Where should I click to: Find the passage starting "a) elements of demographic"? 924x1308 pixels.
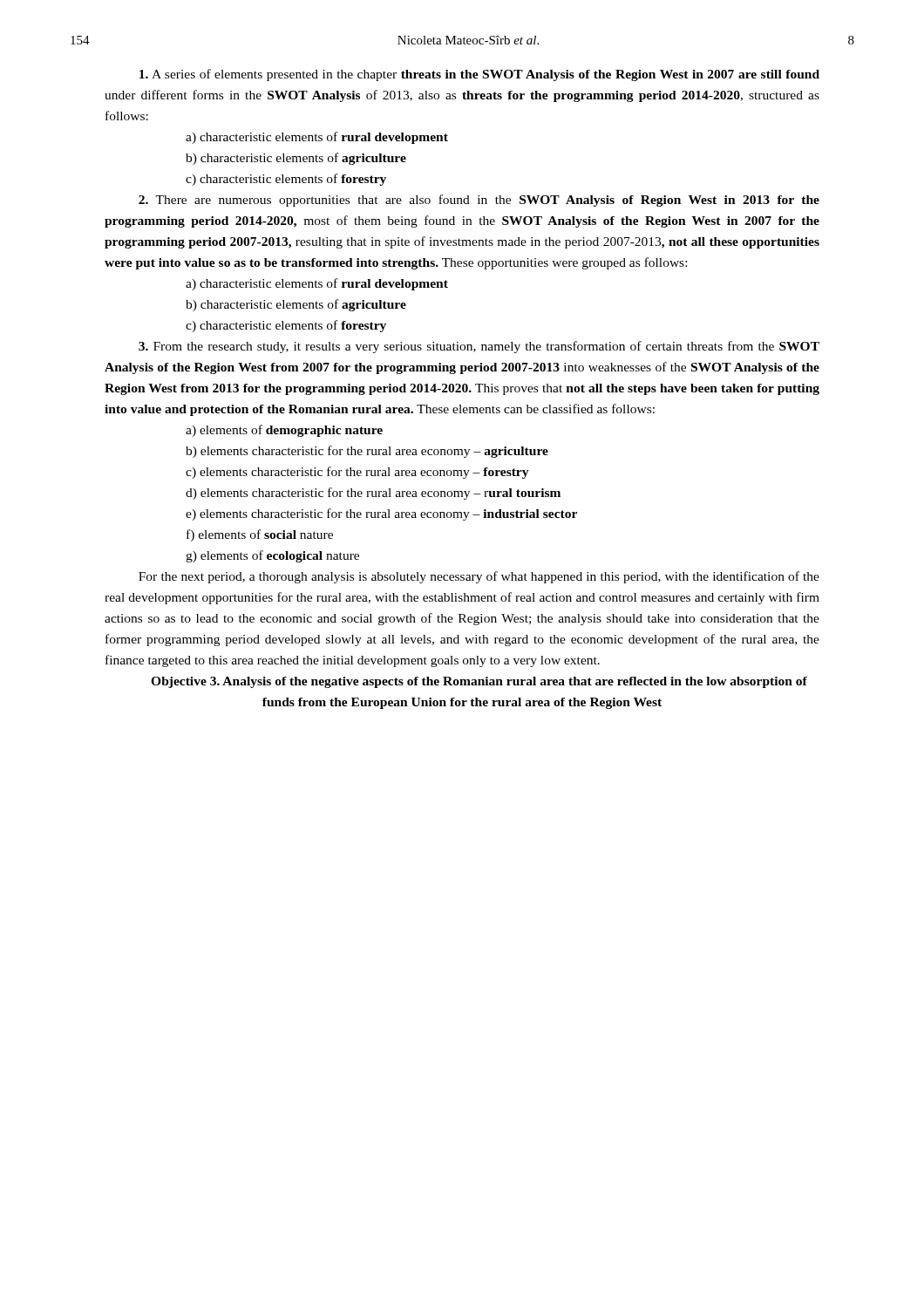click(x=284, y=430)
